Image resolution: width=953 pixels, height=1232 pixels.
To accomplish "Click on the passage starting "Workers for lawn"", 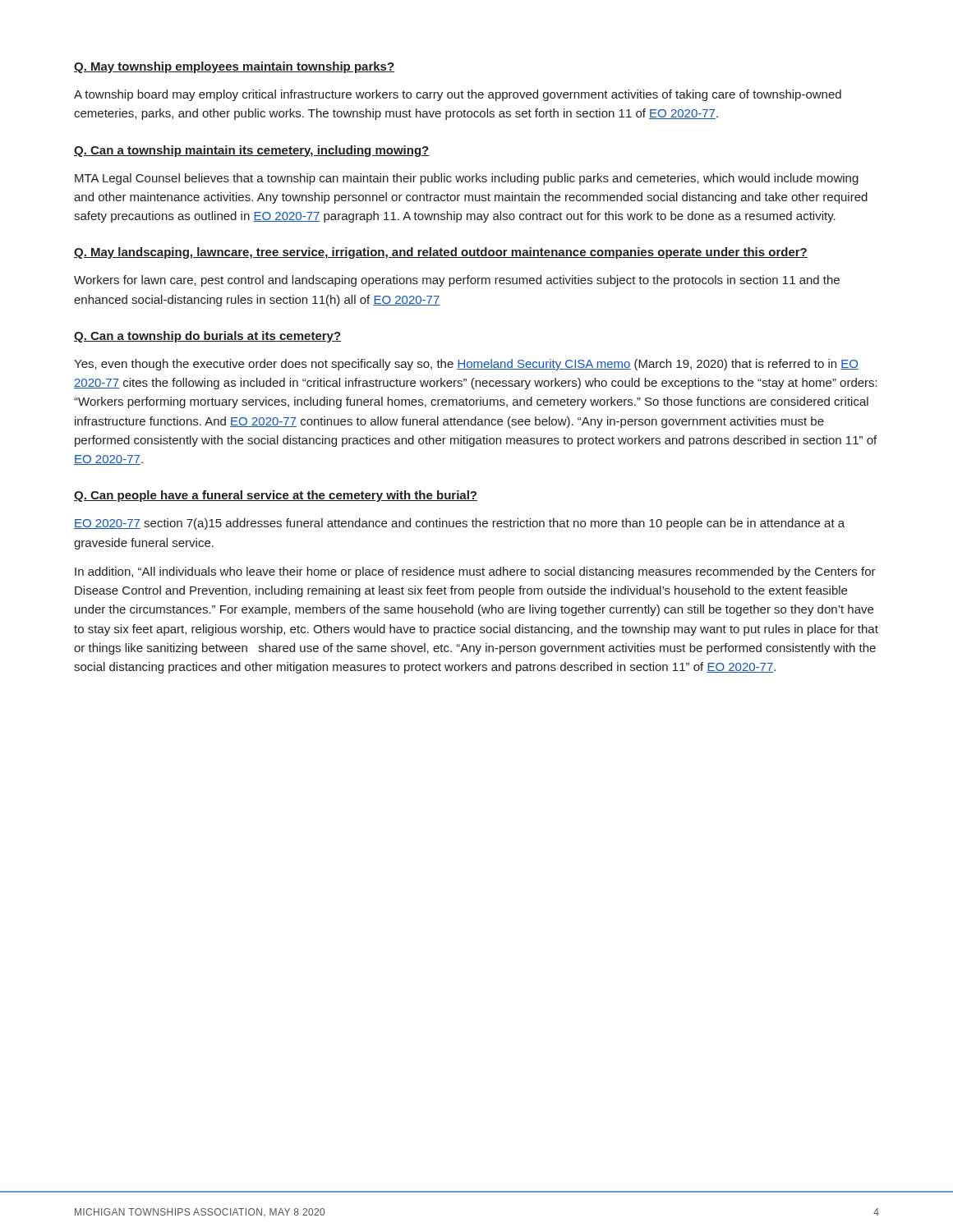I will coord(457,289).
